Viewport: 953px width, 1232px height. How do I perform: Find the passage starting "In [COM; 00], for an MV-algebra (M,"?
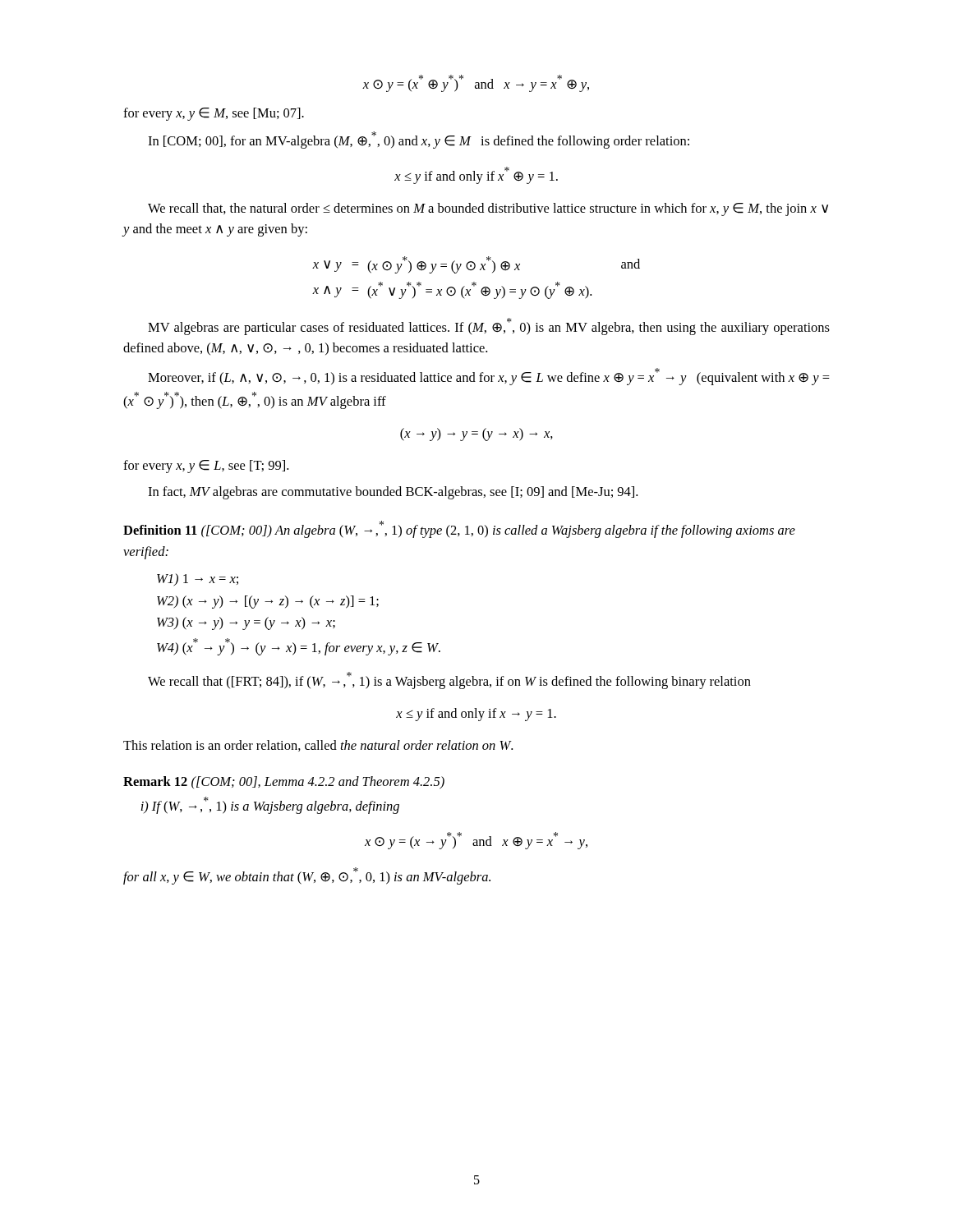coord(419,139)
